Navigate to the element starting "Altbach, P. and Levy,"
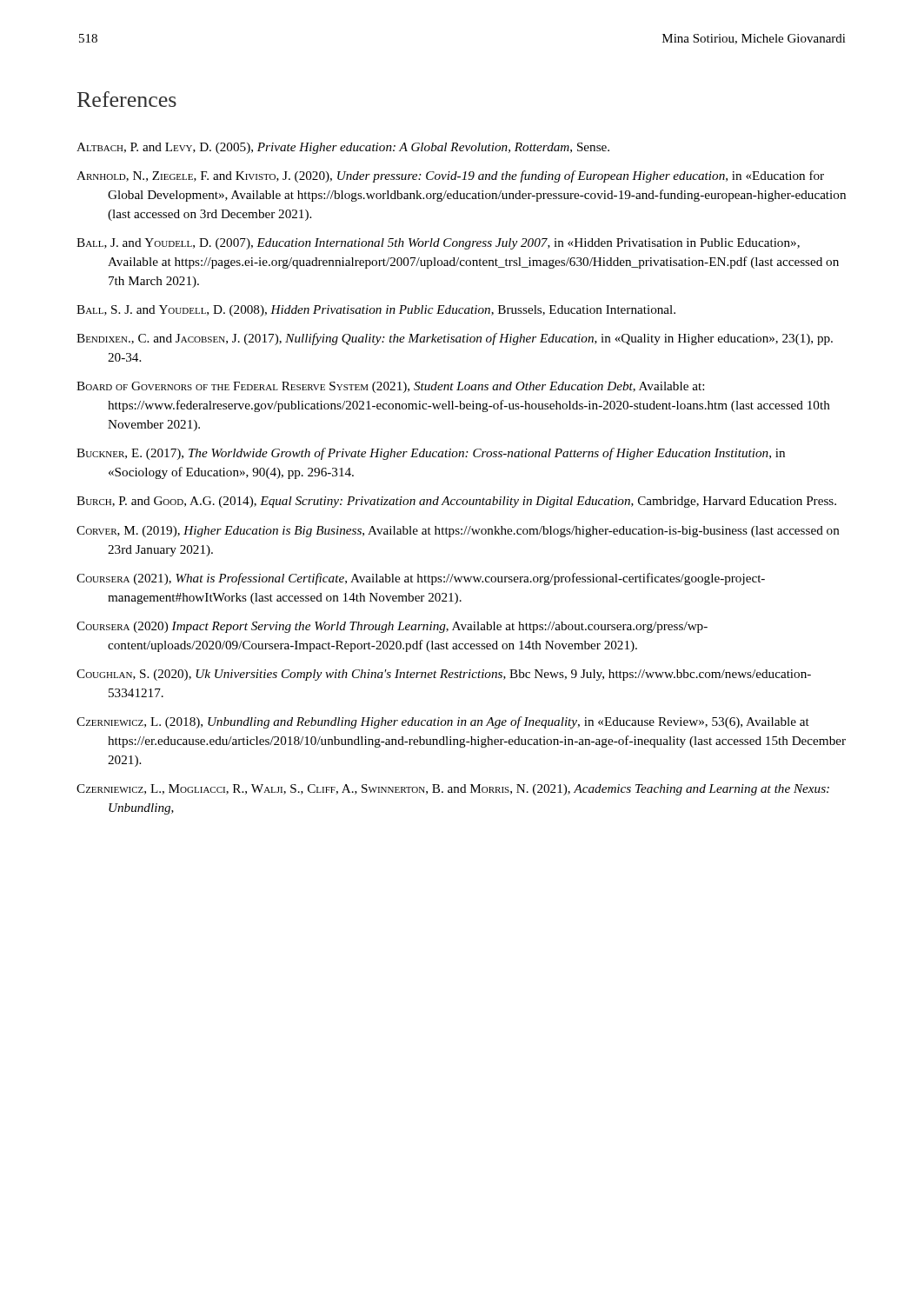924x1304 pixels. [x=343, y=147]
